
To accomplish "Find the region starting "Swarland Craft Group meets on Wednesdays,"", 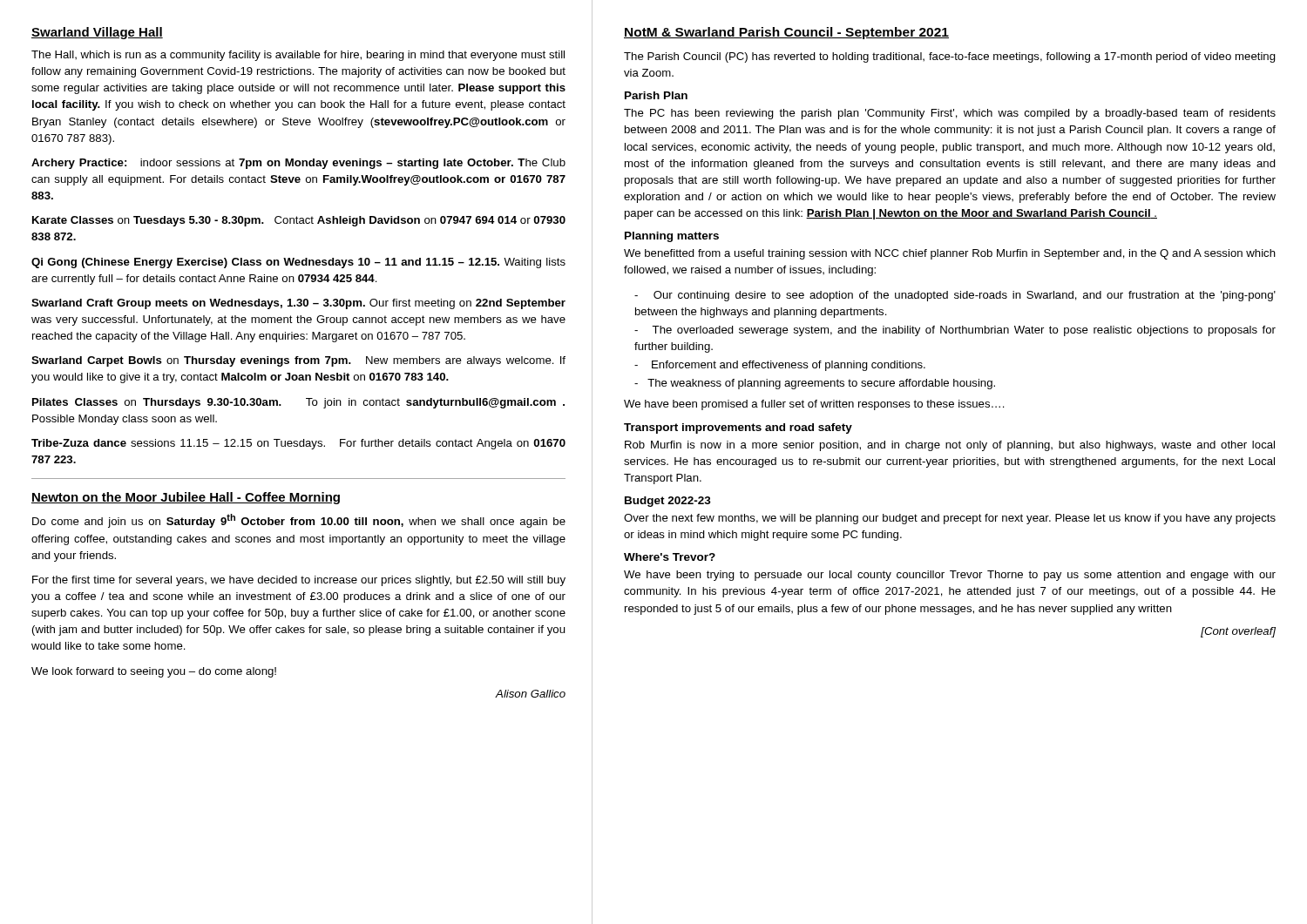I will 298,319.
